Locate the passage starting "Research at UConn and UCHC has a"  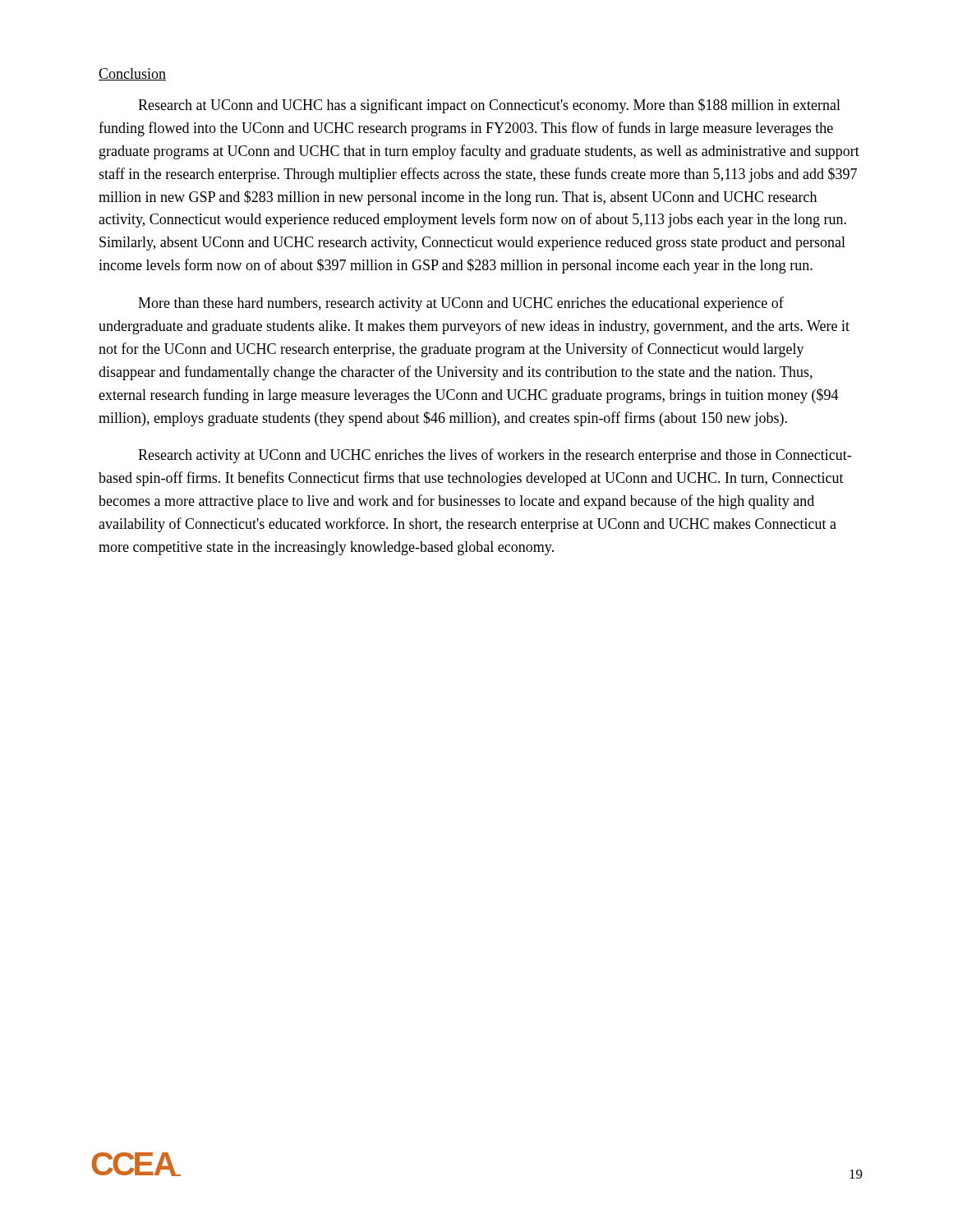click(479, 185)
